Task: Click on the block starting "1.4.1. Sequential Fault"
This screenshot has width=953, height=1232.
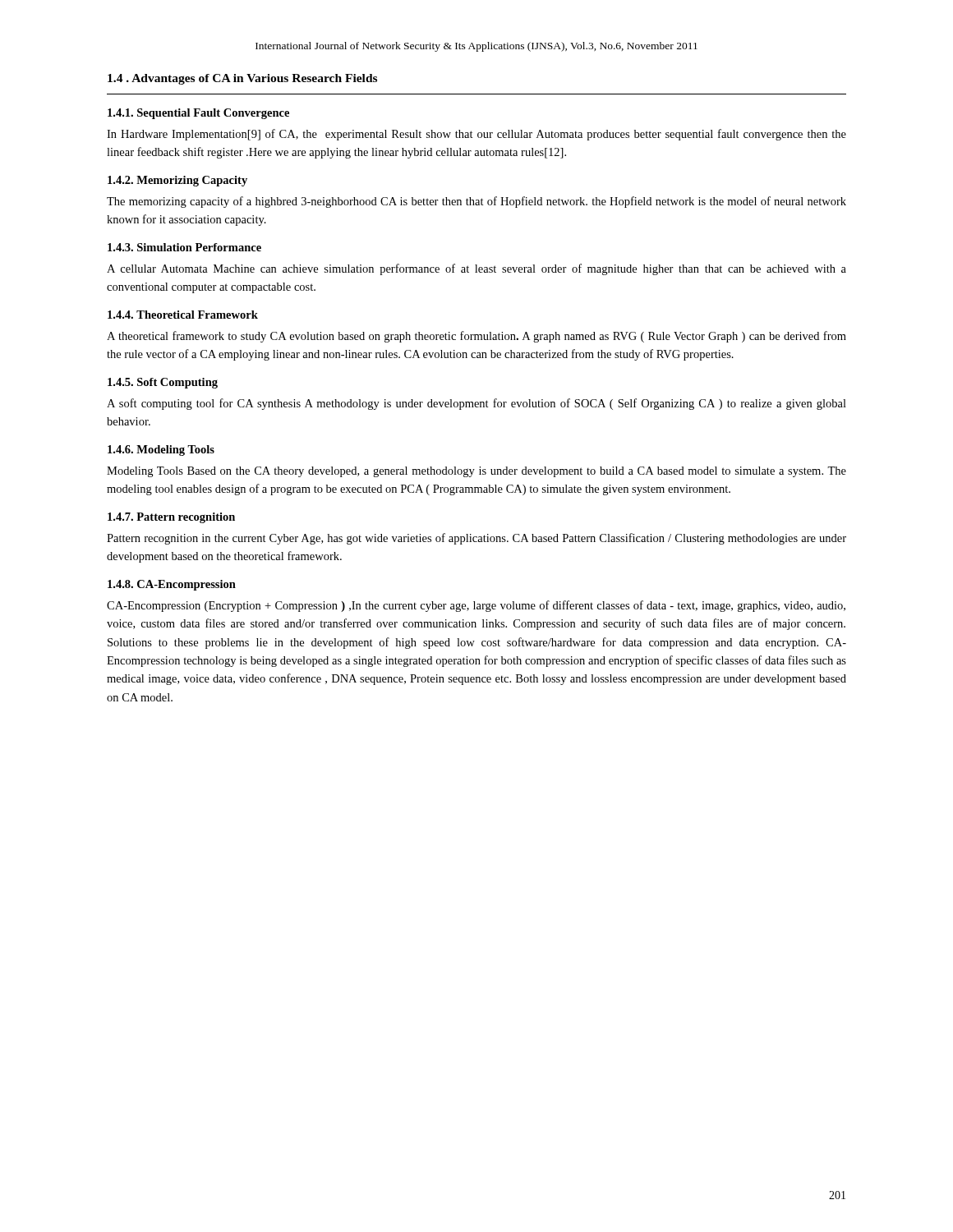Action: [198, 113]
